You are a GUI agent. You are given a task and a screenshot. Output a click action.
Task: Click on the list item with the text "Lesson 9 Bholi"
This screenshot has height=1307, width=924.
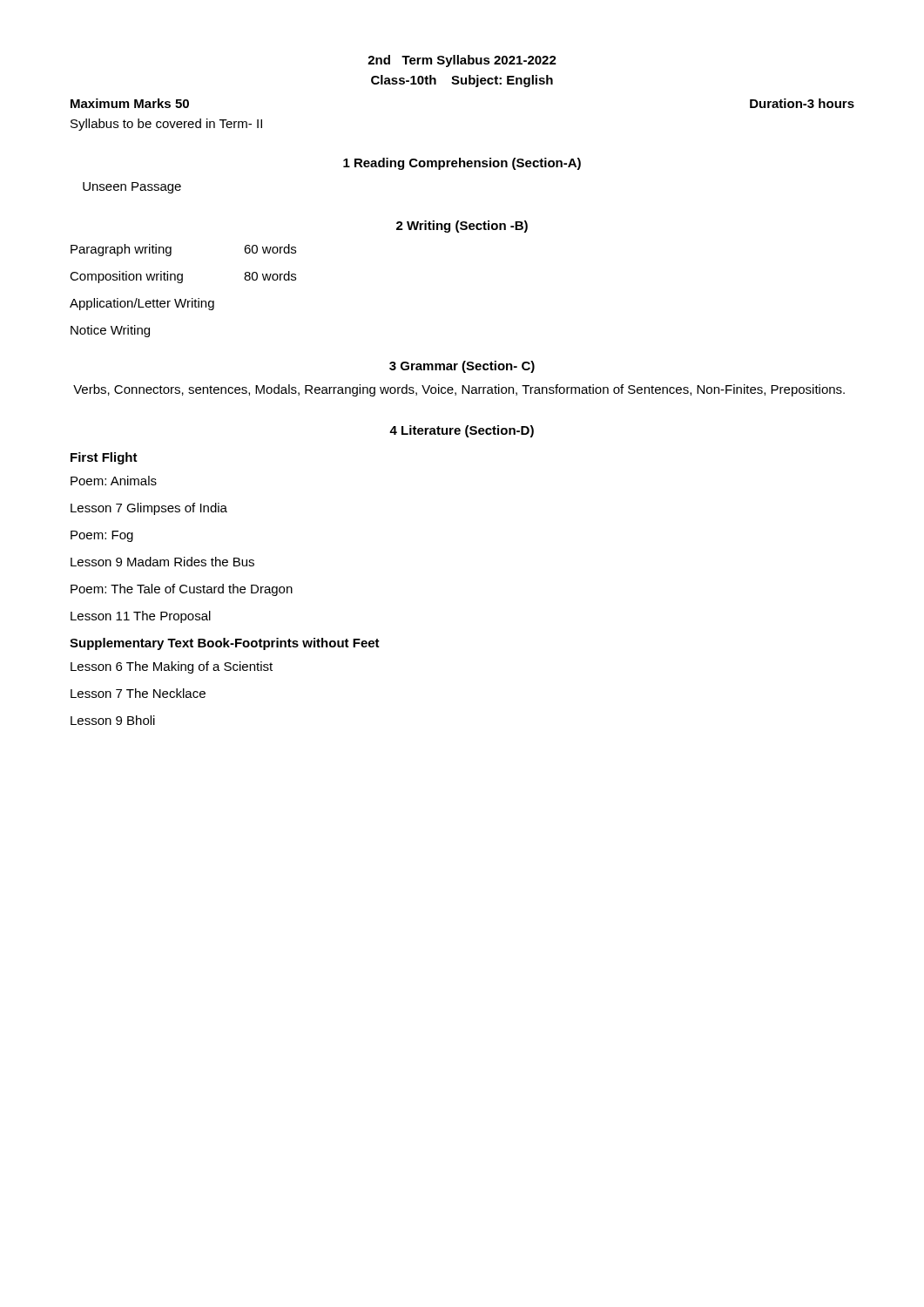[x=112, y=720]
